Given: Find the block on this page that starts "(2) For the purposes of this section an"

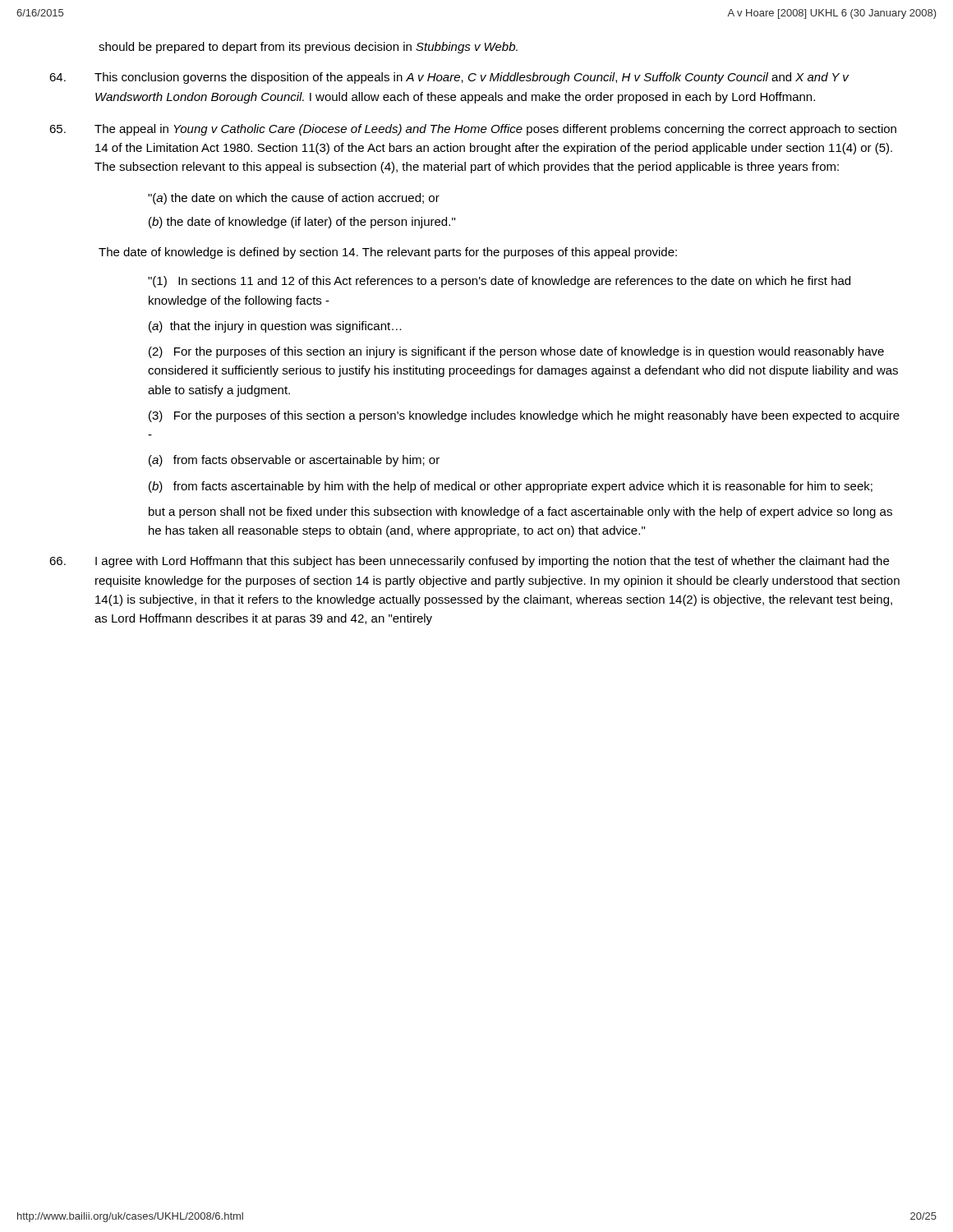Looking at the screenshot, I should [523, 370].
